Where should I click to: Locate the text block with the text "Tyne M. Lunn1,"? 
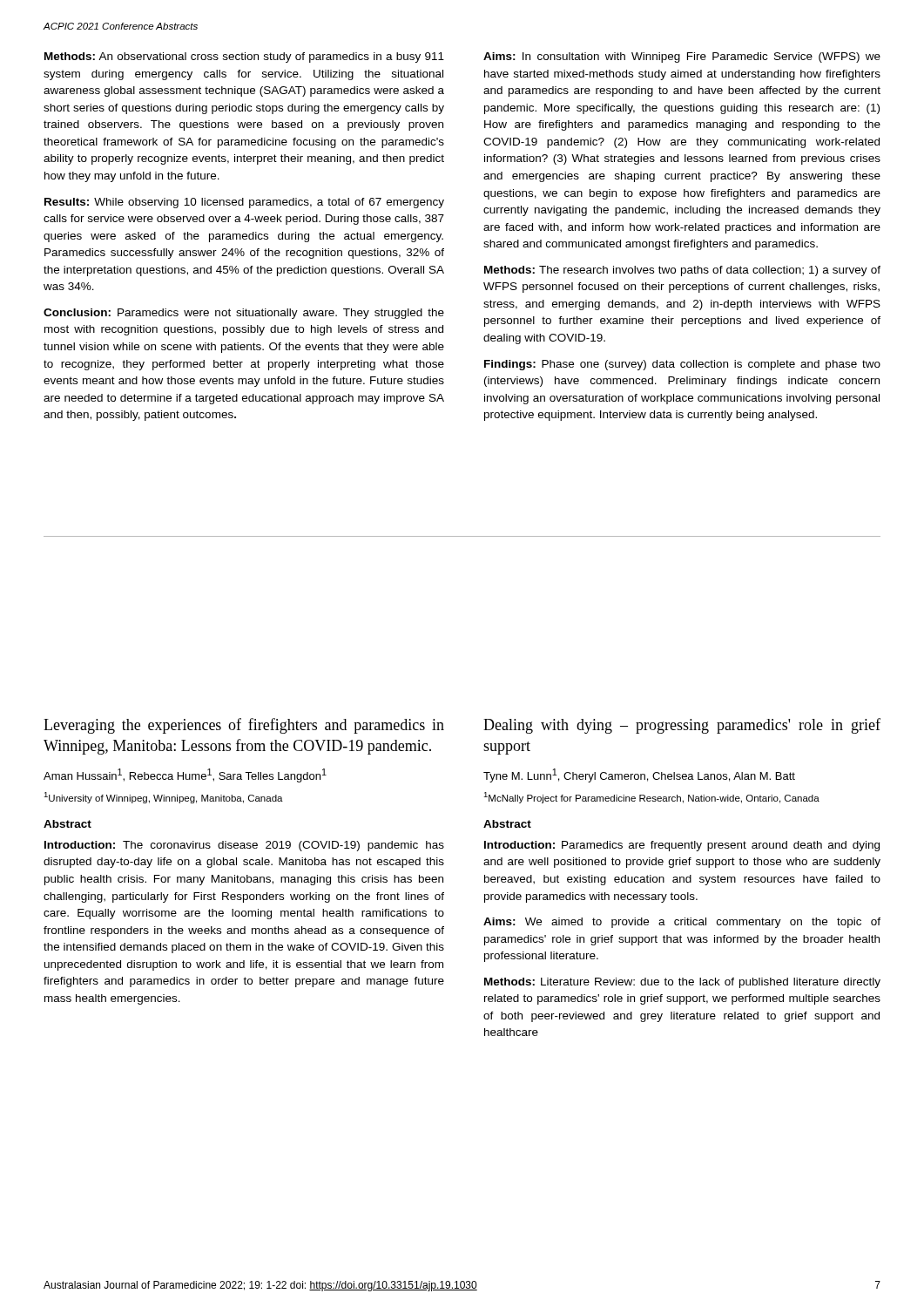[682, 775]
